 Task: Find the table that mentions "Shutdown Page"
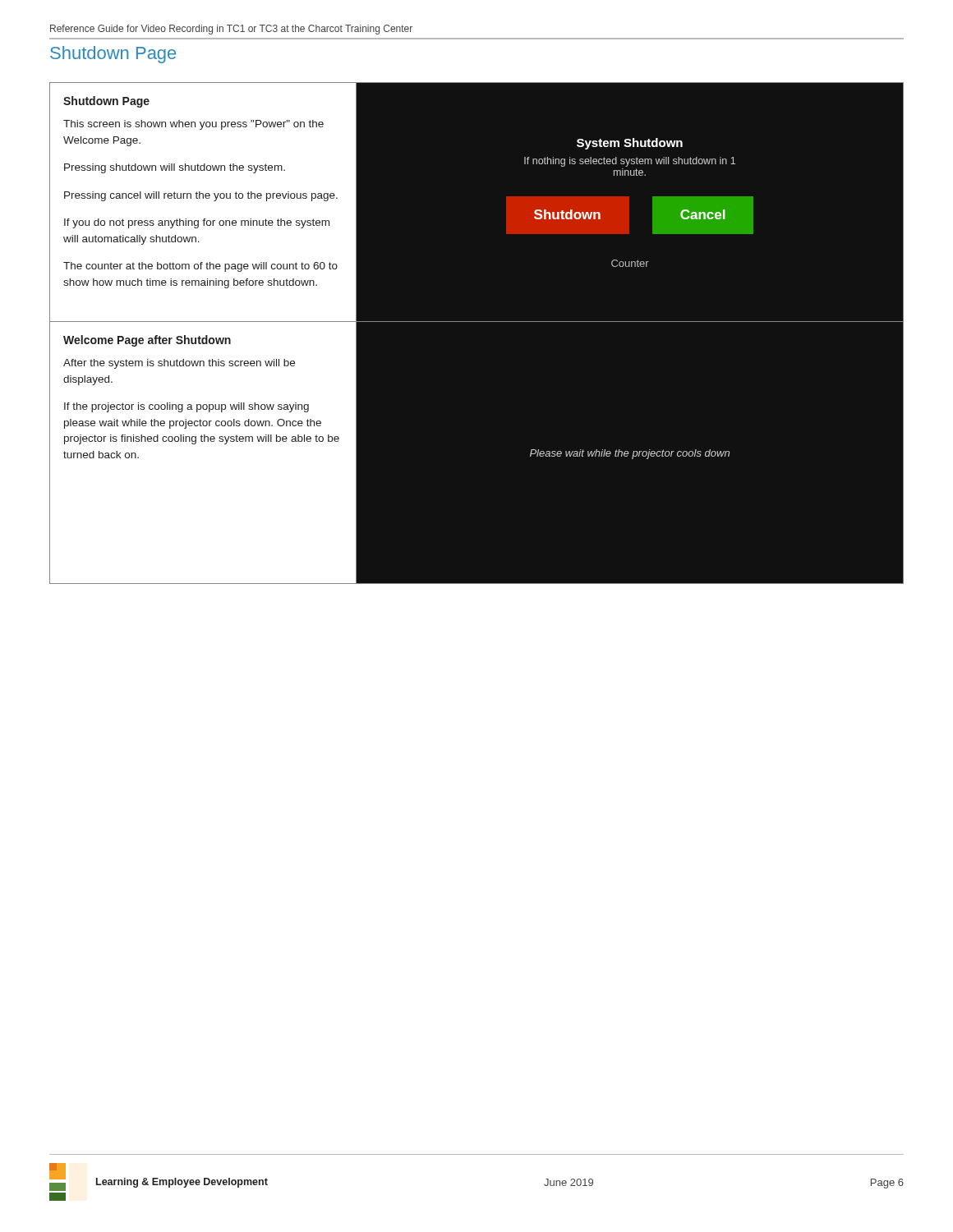476,333
